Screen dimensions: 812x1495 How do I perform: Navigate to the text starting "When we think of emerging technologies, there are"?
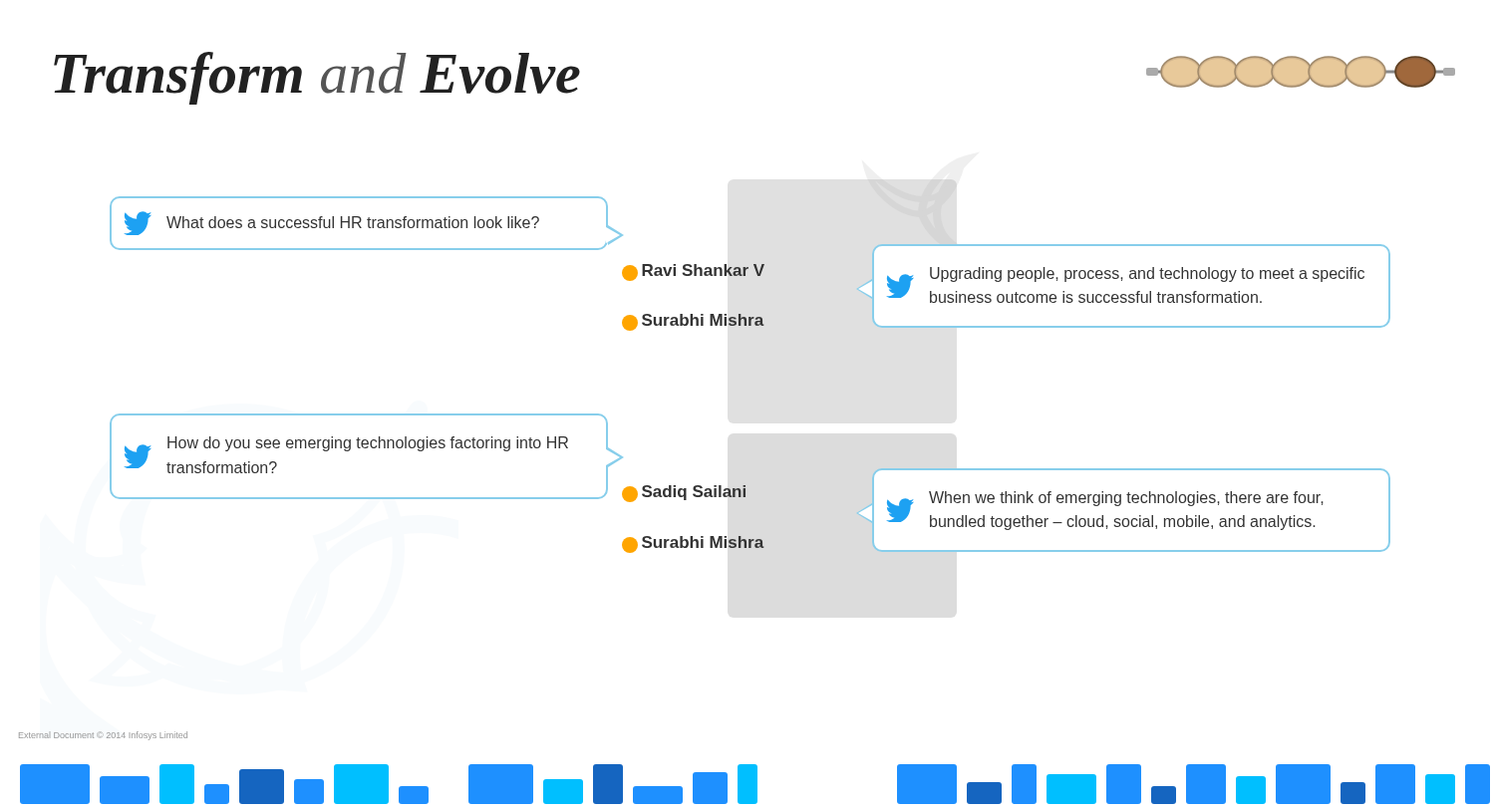click(x=1105, y=510)
